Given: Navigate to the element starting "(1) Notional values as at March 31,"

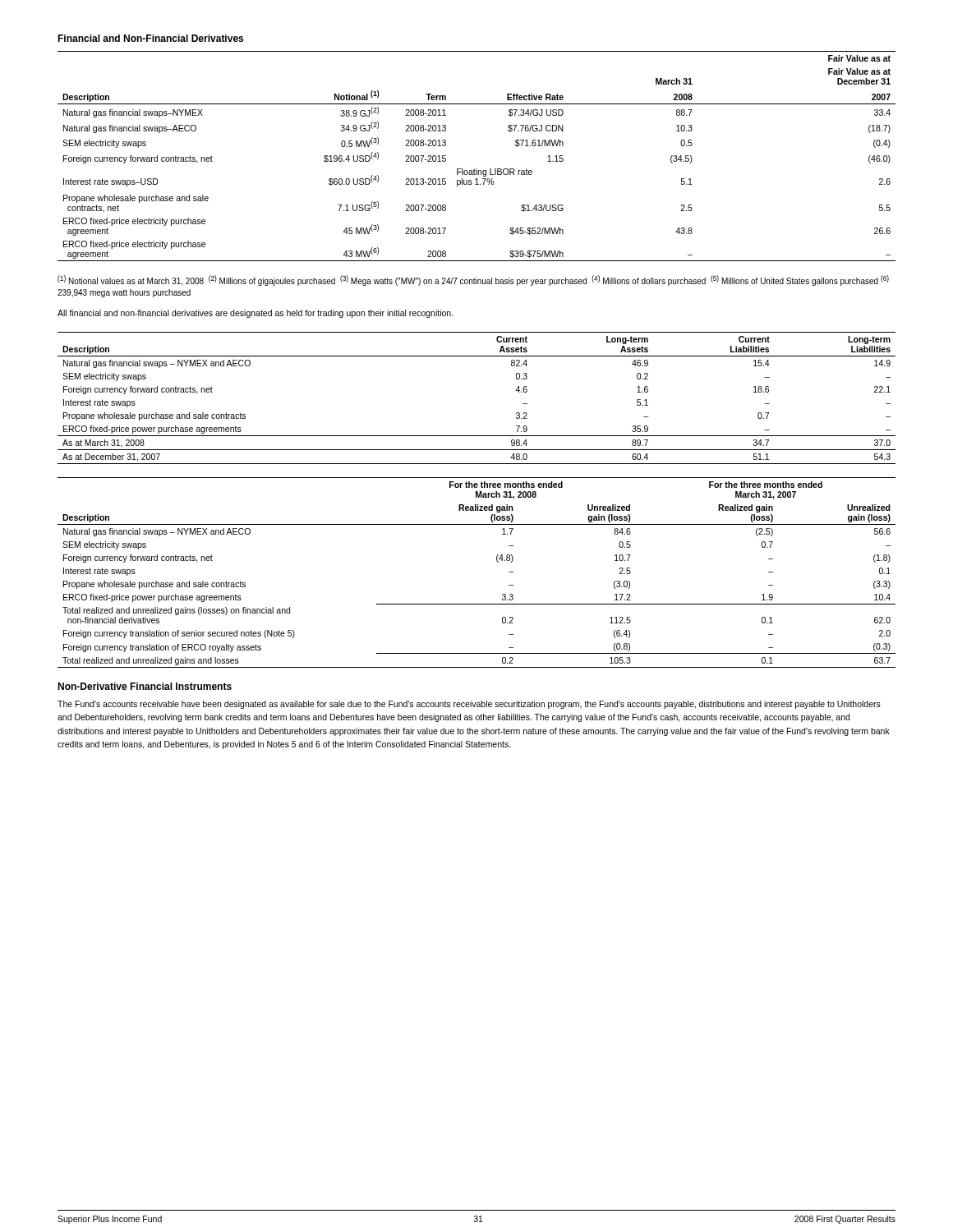Looking at the screenshot, I should 473,286.
